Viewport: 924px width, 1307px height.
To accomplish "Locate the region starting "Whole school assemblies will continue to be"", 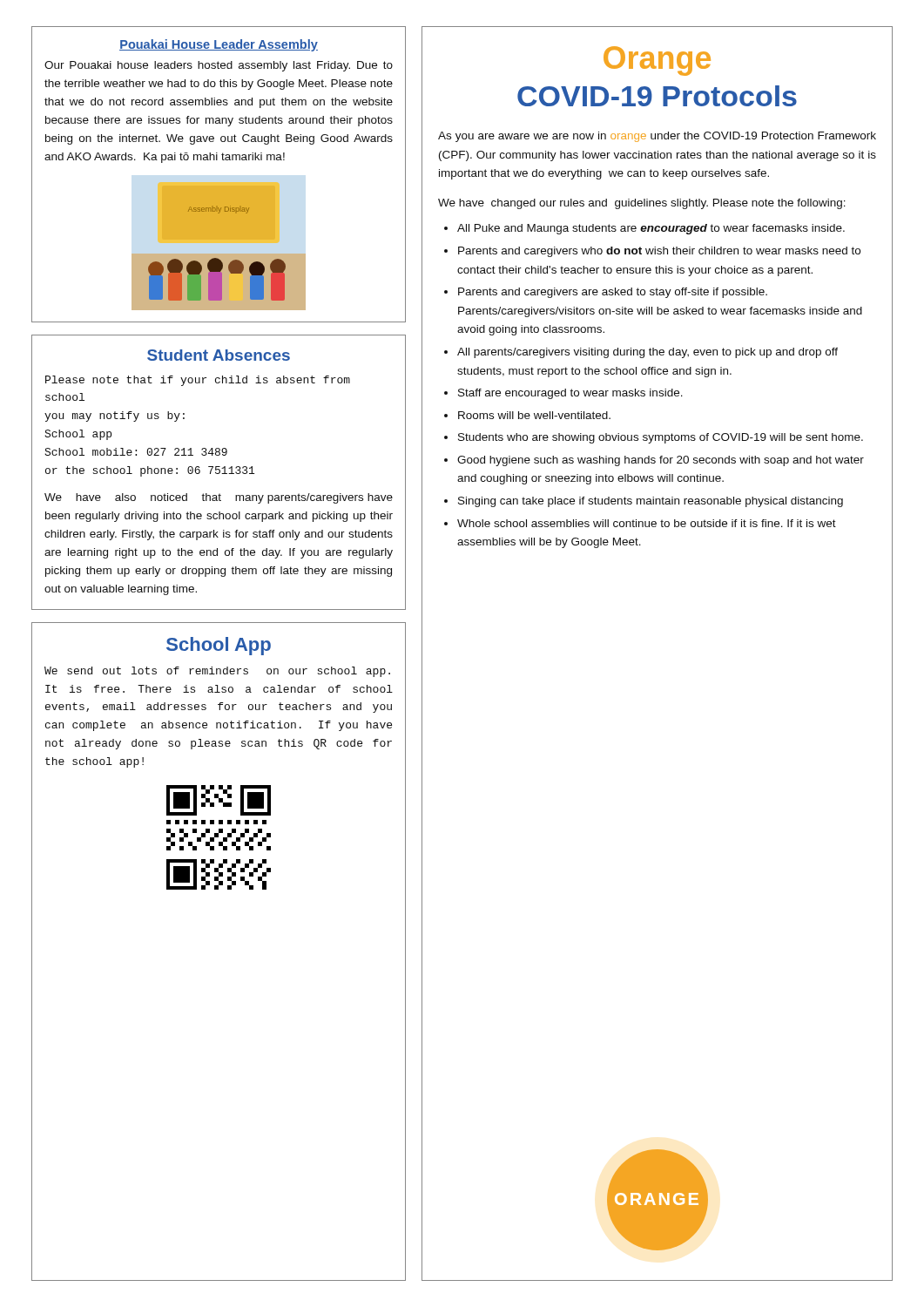I will [646, 532].
